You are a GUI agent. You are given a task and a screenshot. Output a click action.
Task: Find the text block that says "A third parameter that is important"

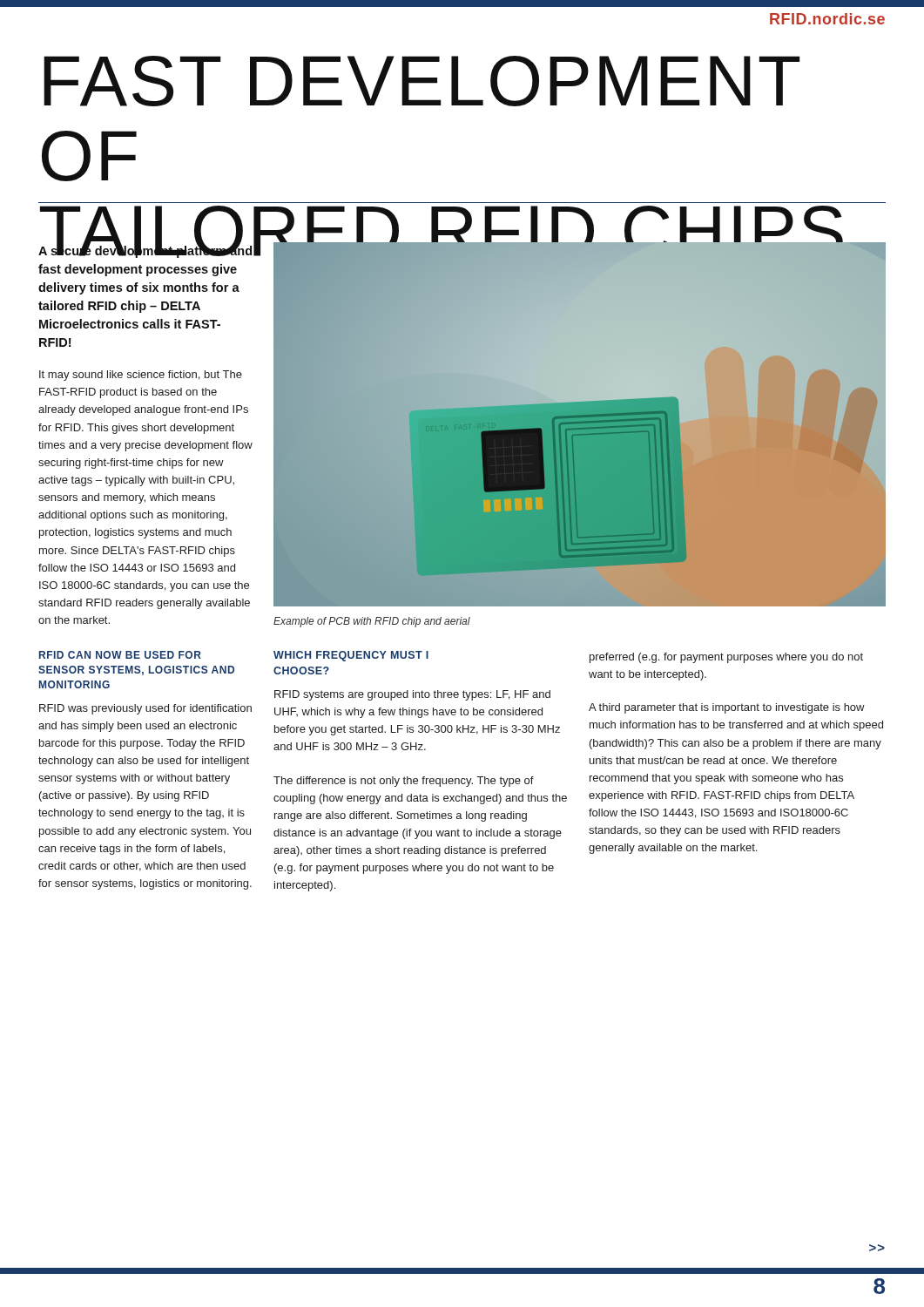point(736,778)
